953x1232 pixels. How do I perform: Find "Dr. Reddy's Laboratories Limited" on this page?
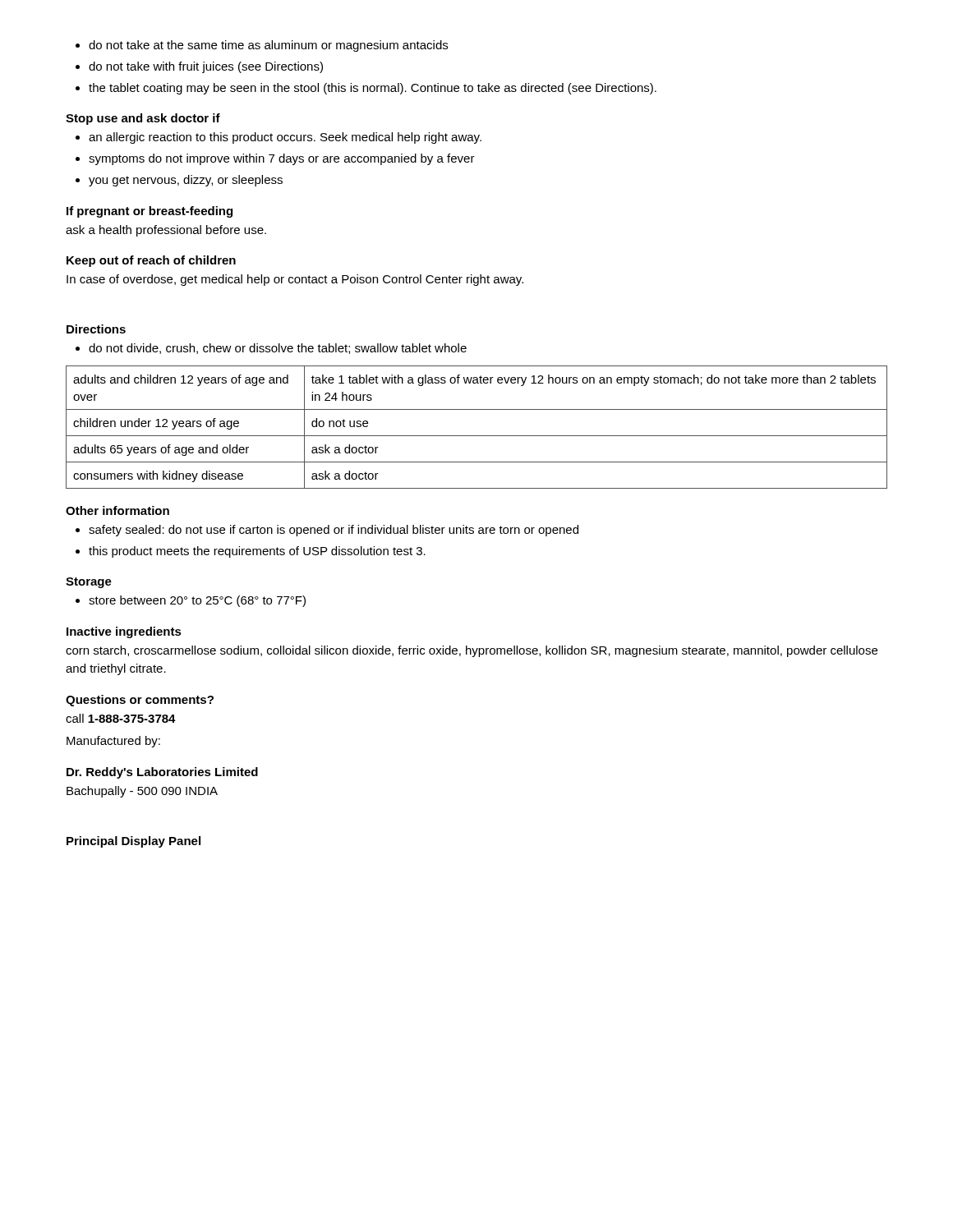coord(162,772)
